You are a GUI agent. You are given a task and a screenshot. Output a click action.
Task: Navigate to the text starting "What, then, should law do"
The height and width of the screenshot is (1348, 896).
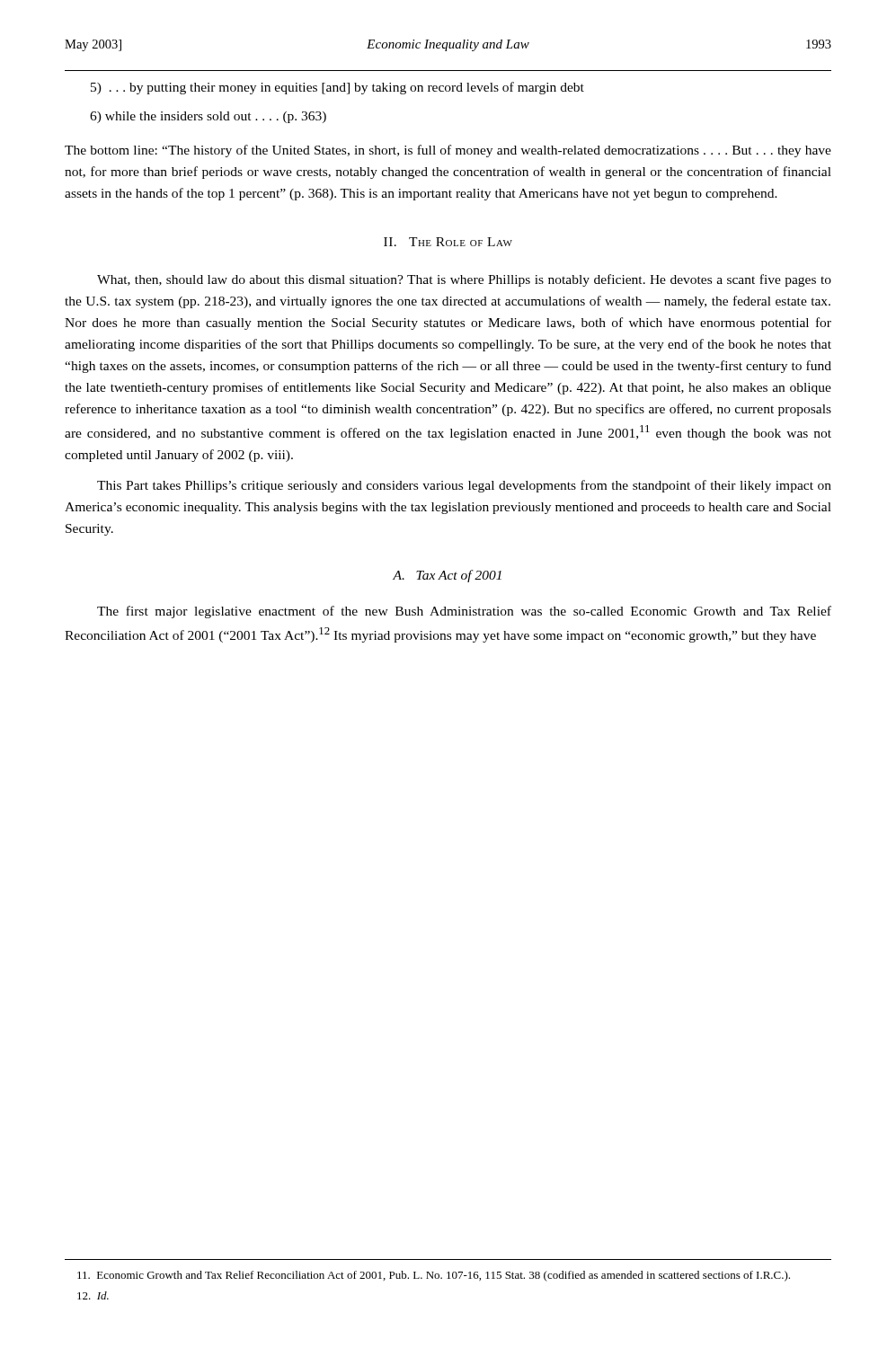point(448,367)
